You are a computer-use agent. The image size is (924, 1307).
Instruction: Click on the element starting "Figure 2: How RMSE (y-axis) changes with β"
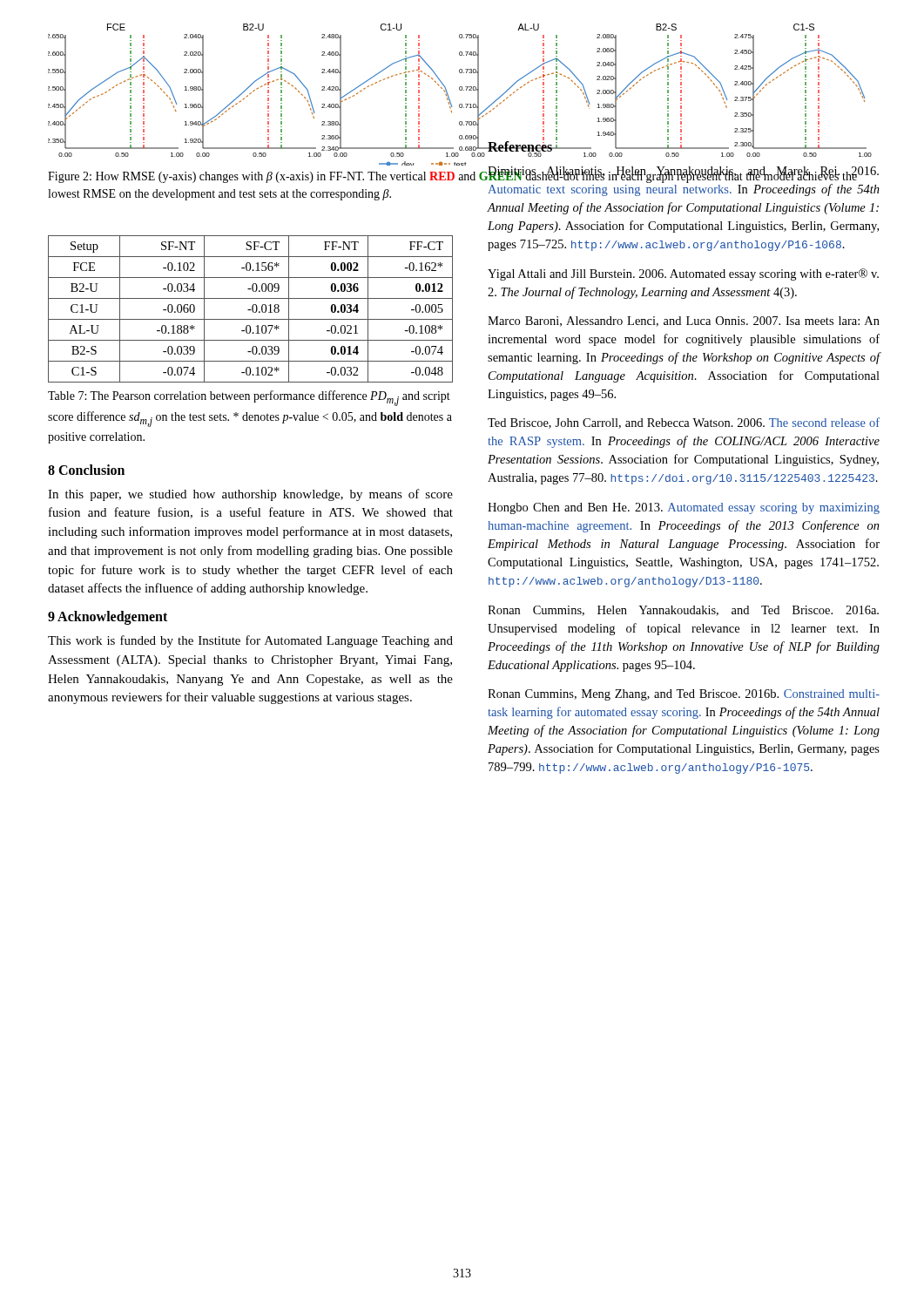(452, 185)
